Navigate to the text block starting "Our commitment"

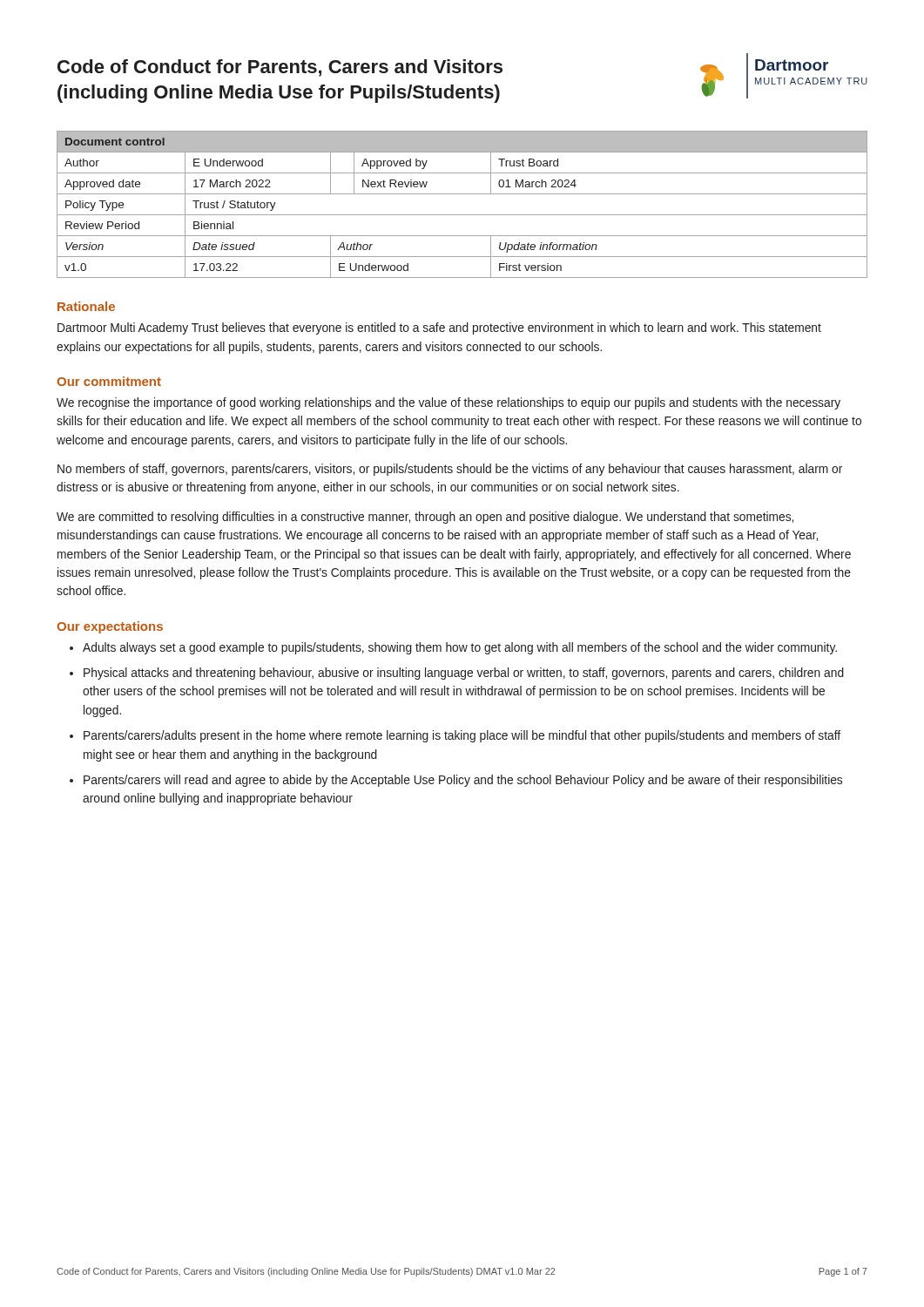(109, 381)
